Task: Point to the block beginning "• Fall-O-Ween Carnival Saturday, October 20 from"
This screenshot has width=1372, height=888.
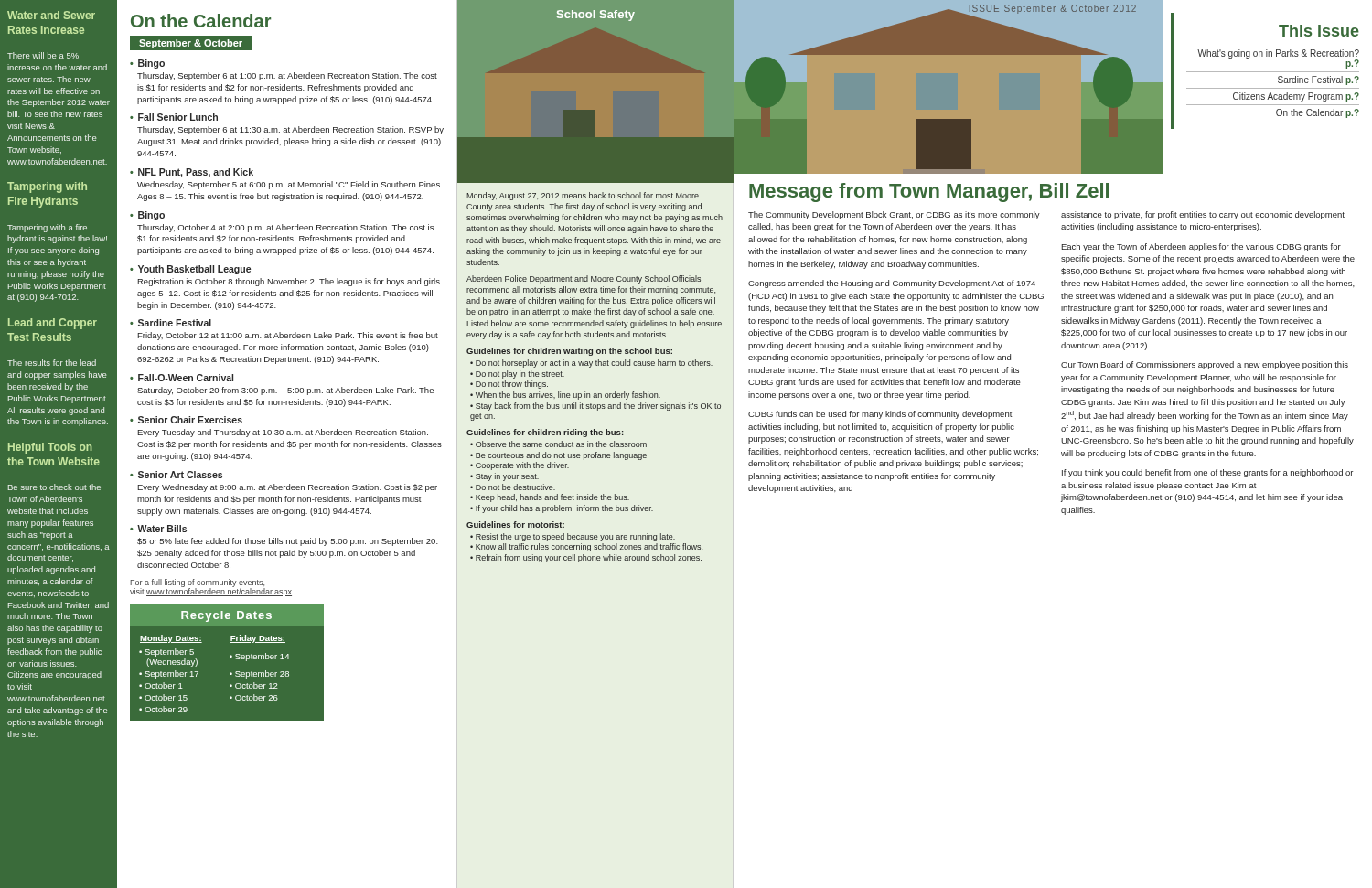Action: pos(287,390)
